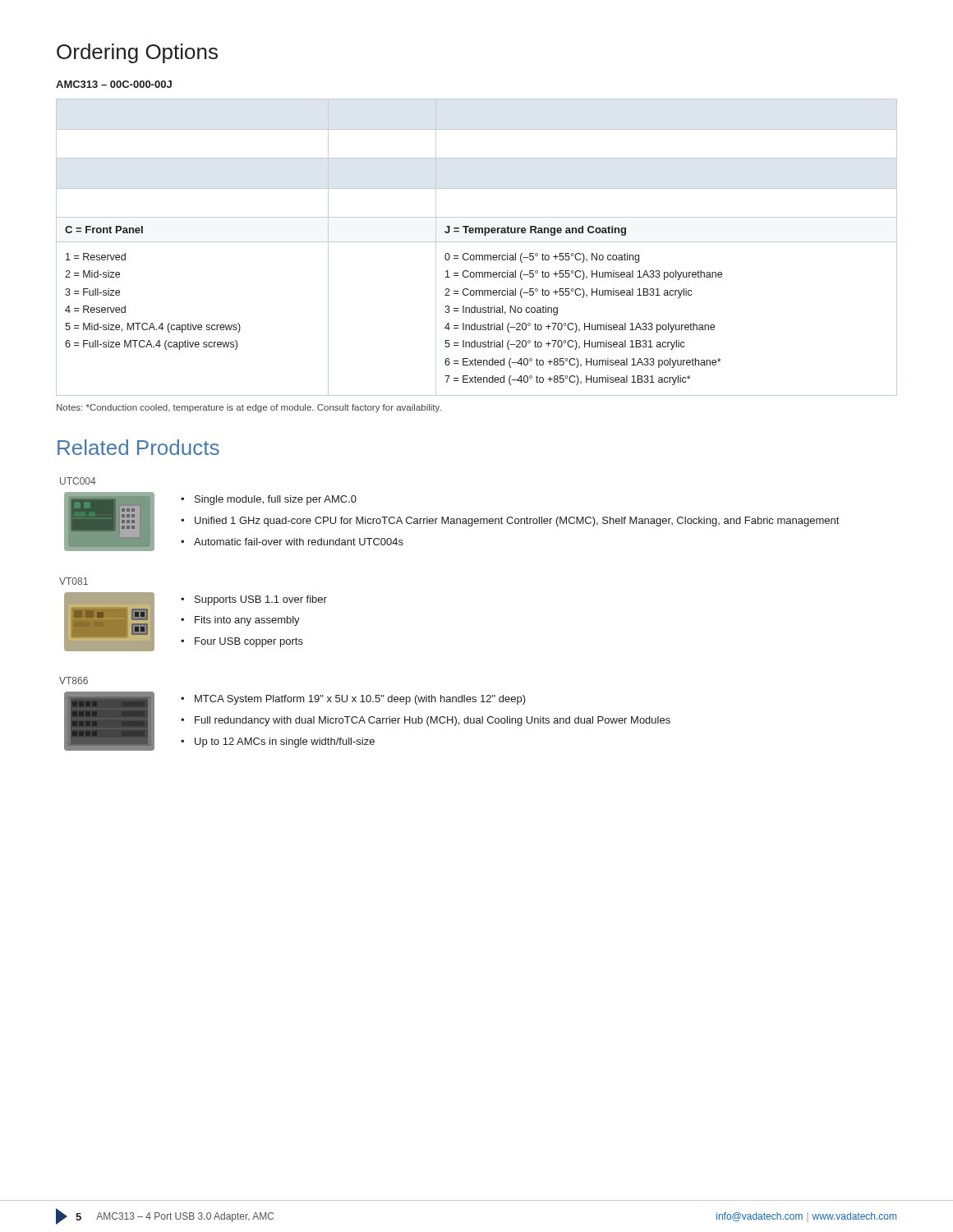
Task: Select the list item with the text "MTCA System Platform"
Action: (360, 699)
